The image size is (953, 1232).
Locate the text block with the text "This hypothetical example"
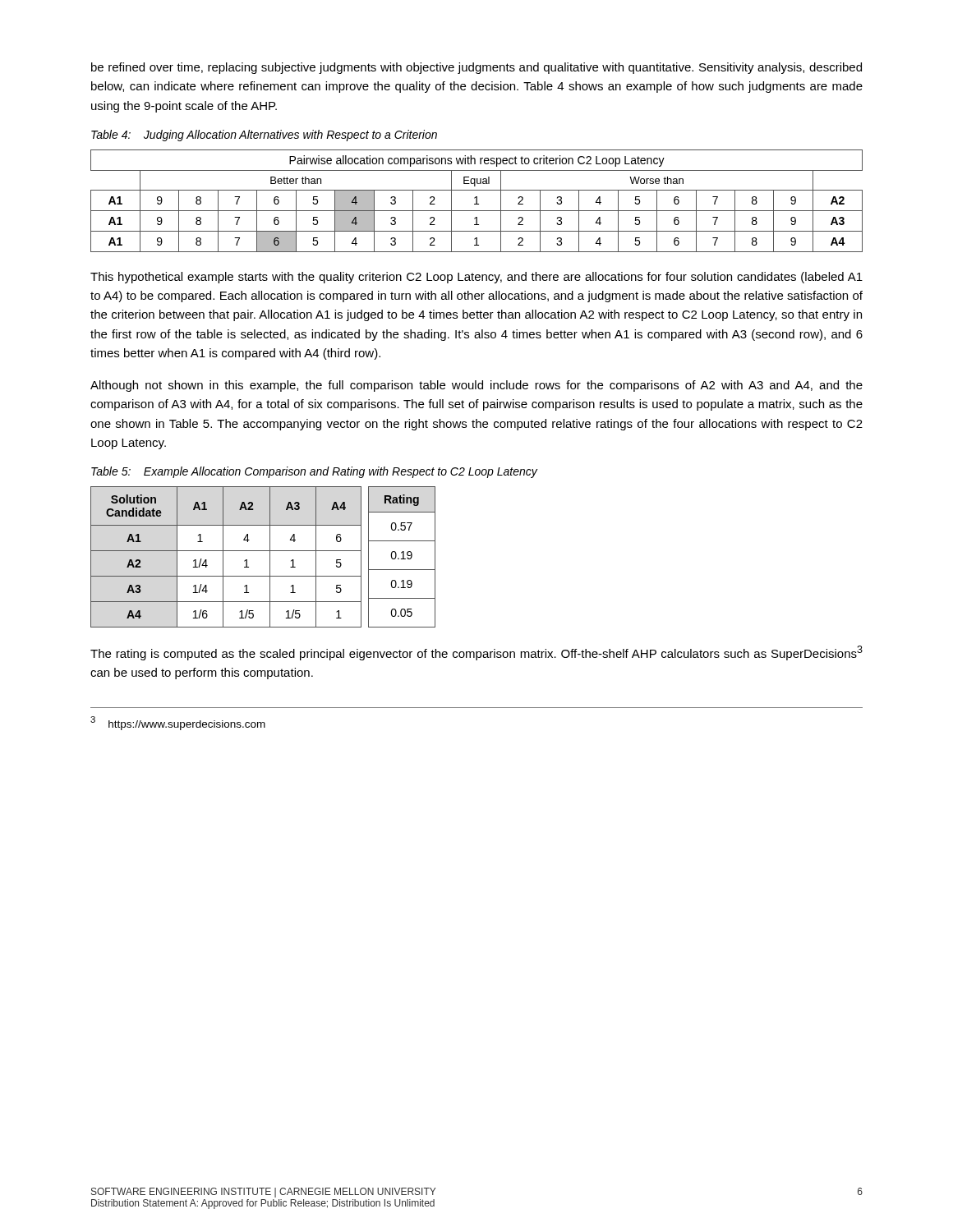(476, 314)
